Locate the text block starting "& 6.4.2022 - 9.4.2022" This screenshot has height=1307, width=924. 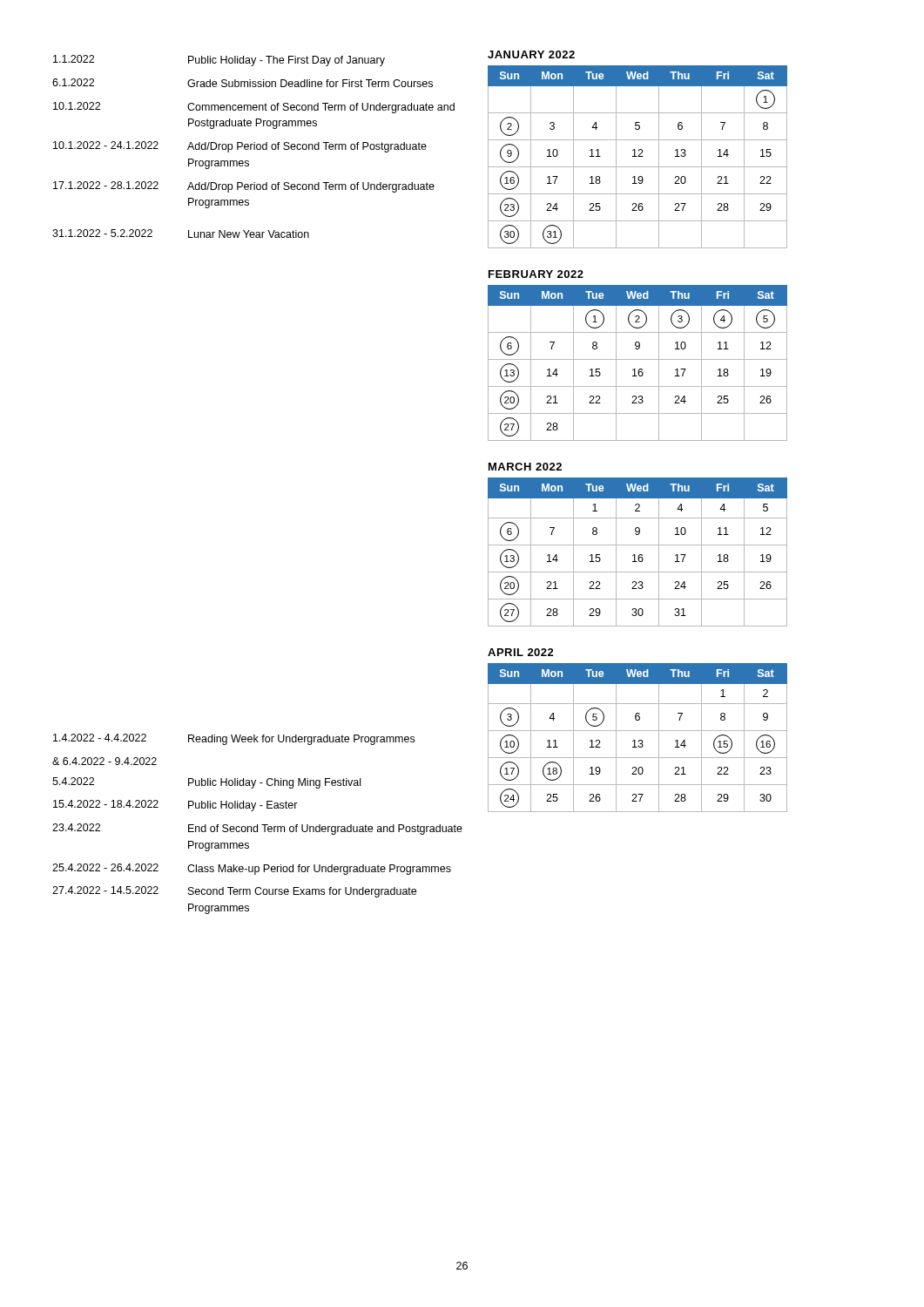(x=120, y=761)
